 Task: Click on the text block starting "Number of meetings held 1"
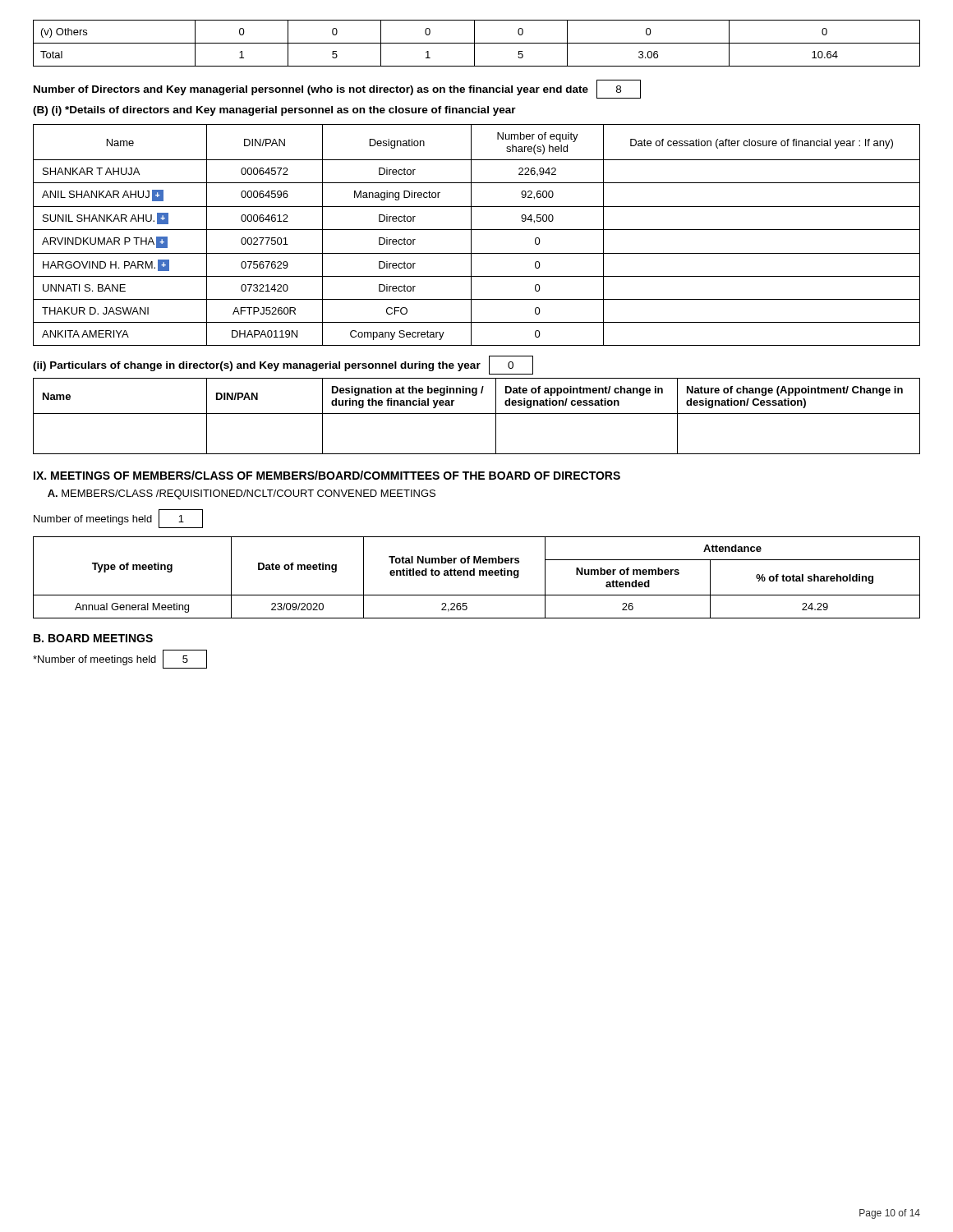[118, 519]
